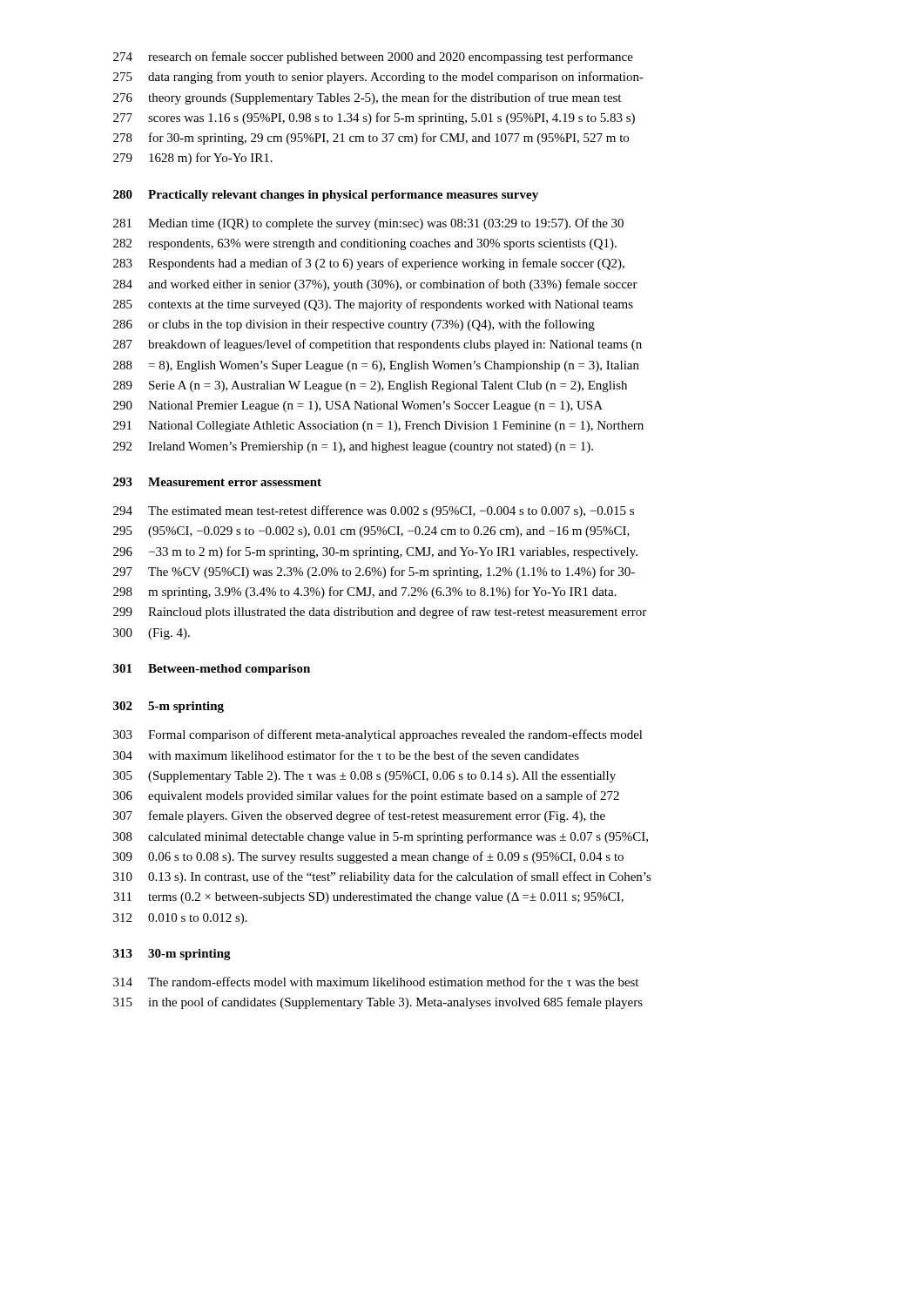Click the section header that begins "280 Practically relevant changes in physical"
The width and height of the screenshot is (924, 1307).
pos(474,194)
